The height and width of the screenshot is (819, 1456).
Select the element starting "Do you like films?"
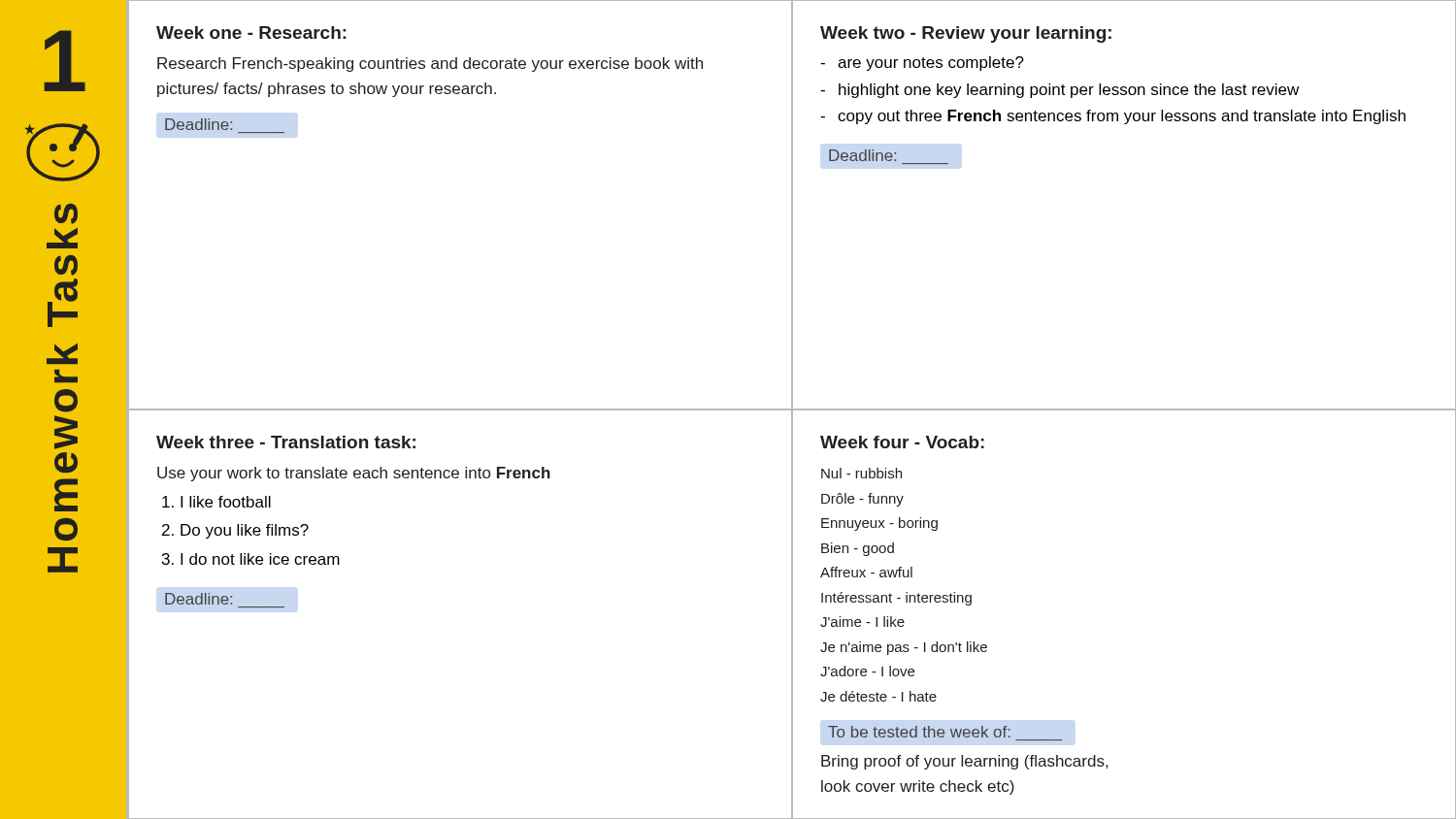244,530
